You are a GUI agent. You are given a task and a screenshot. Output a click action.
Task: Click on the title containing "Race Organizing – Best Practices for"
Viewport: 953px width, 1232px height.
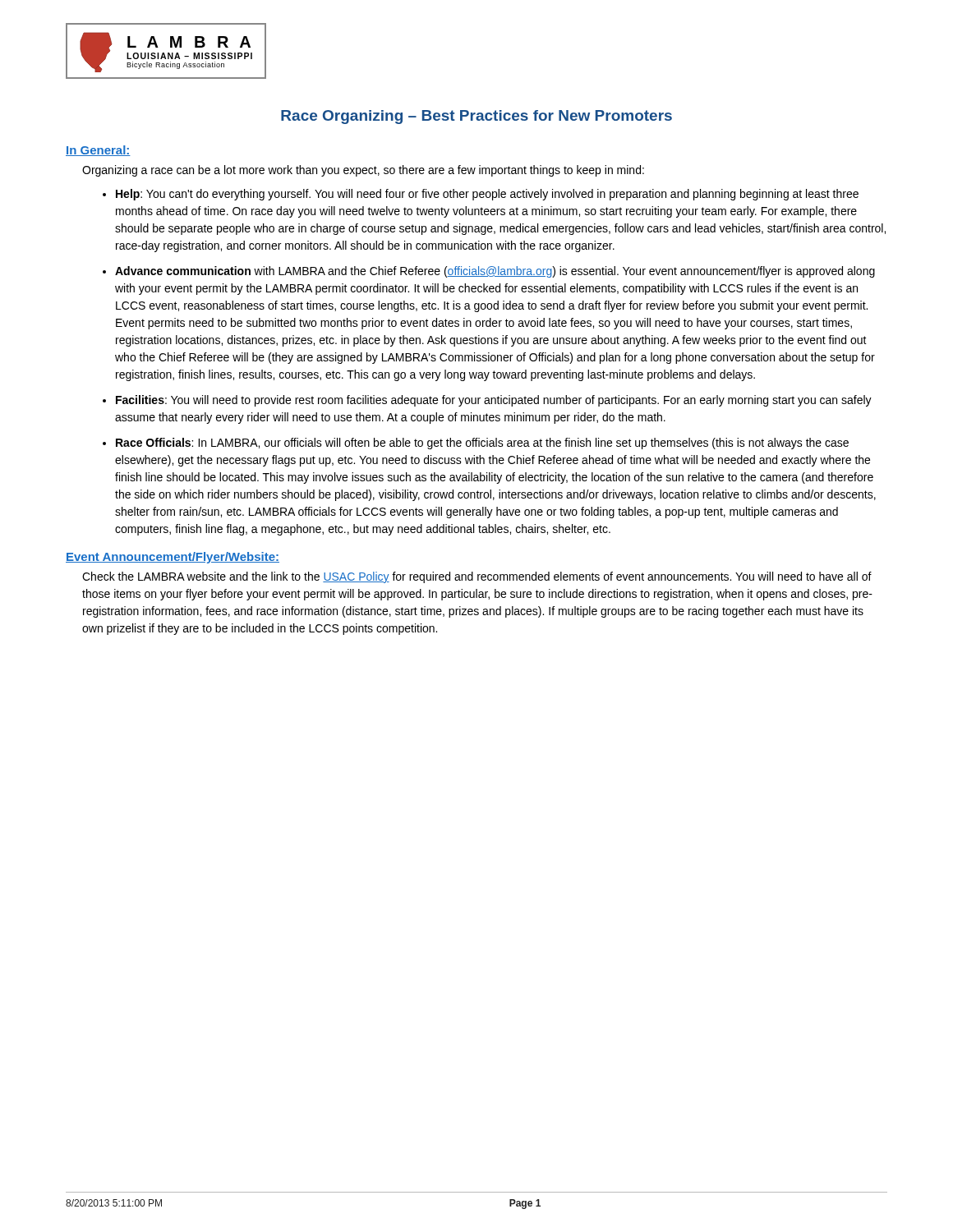click(476, 115)
